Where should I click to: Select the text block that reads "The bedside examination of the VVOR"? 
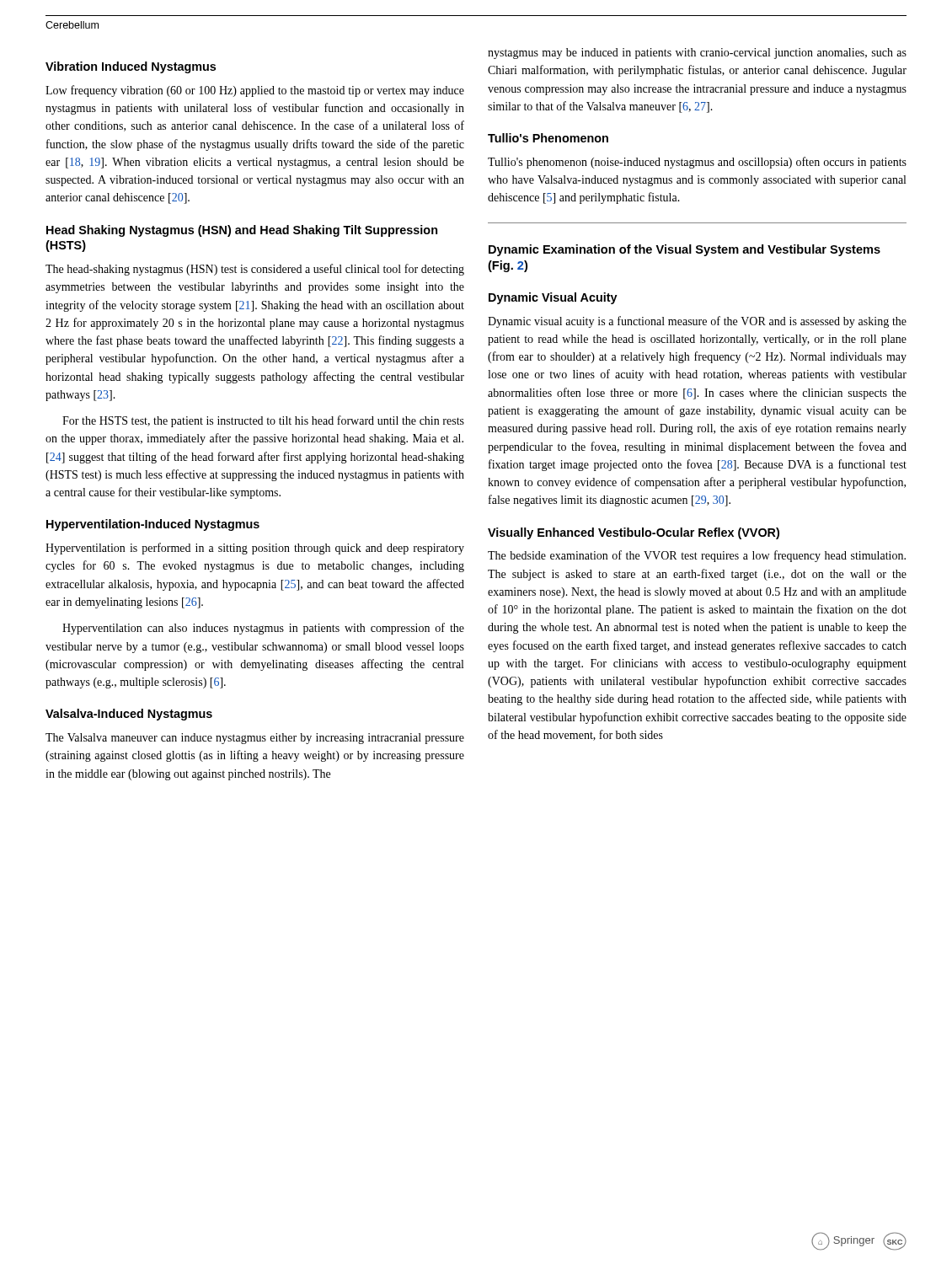697,646
